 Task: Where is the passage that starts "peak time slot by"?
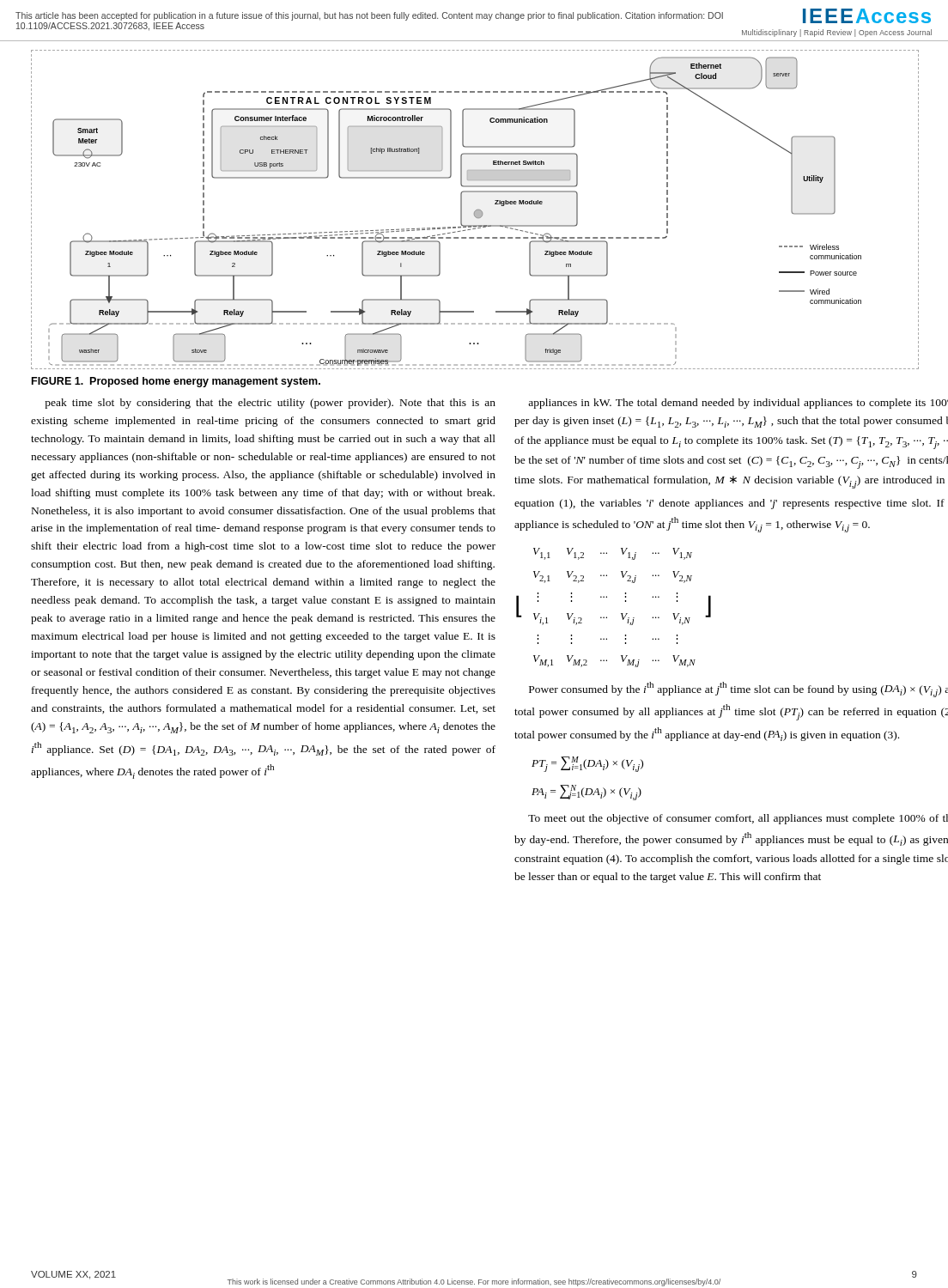pos(263,589)
